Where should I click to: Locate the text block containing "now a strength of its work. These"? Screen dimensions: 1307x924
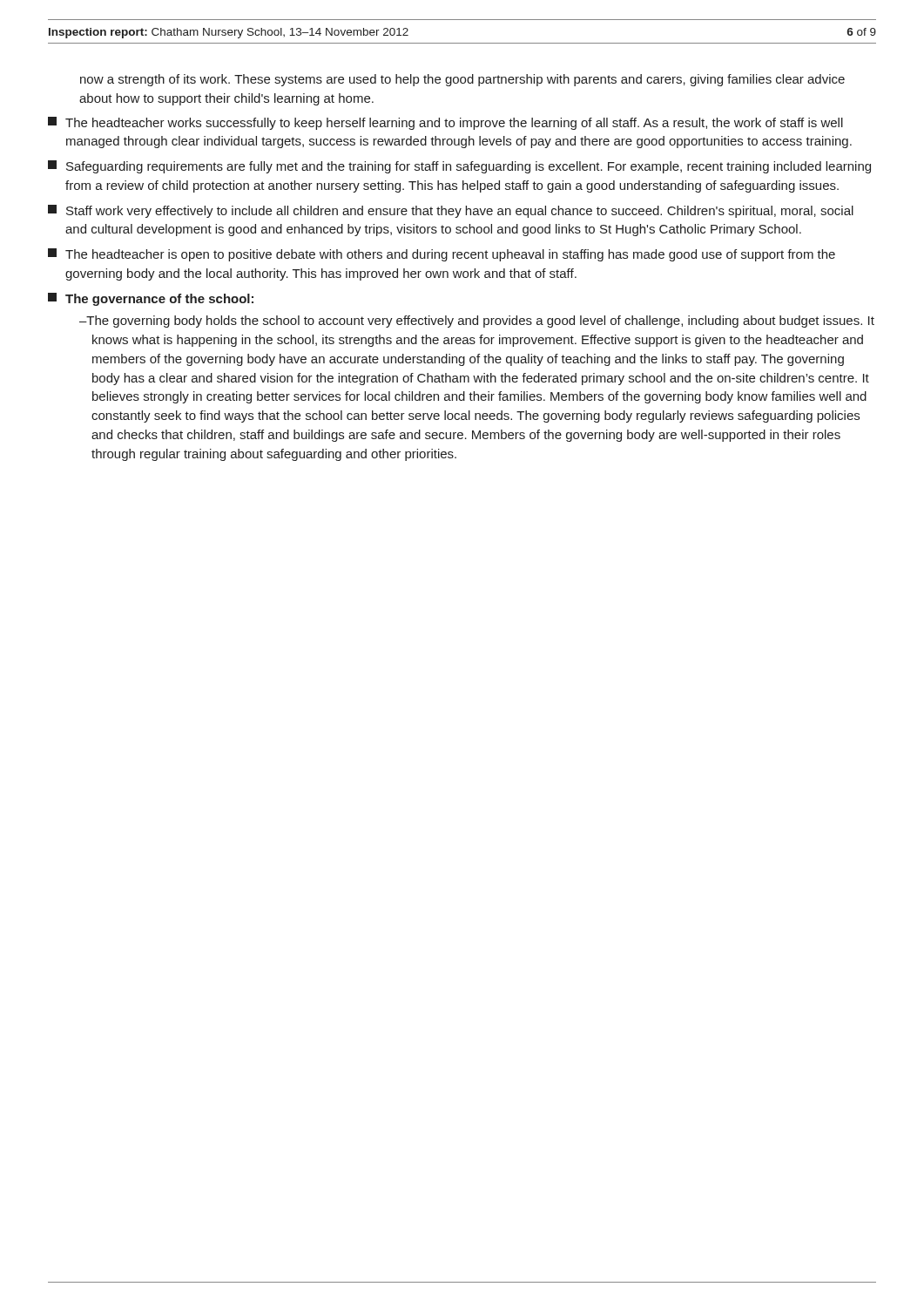tap(462, 88)
